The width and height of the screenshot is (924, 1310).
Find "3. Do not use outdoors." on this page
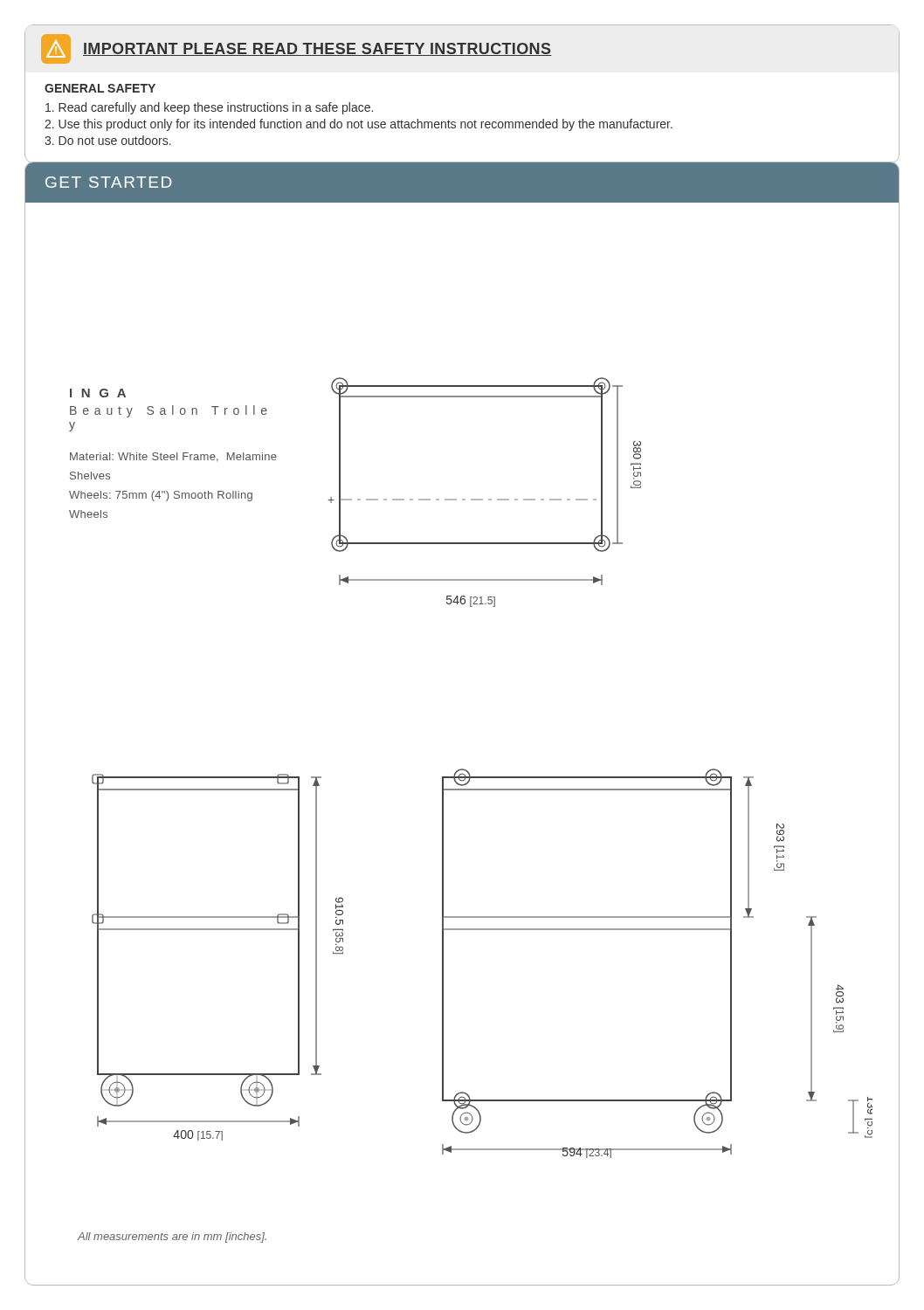click(108, 141)
